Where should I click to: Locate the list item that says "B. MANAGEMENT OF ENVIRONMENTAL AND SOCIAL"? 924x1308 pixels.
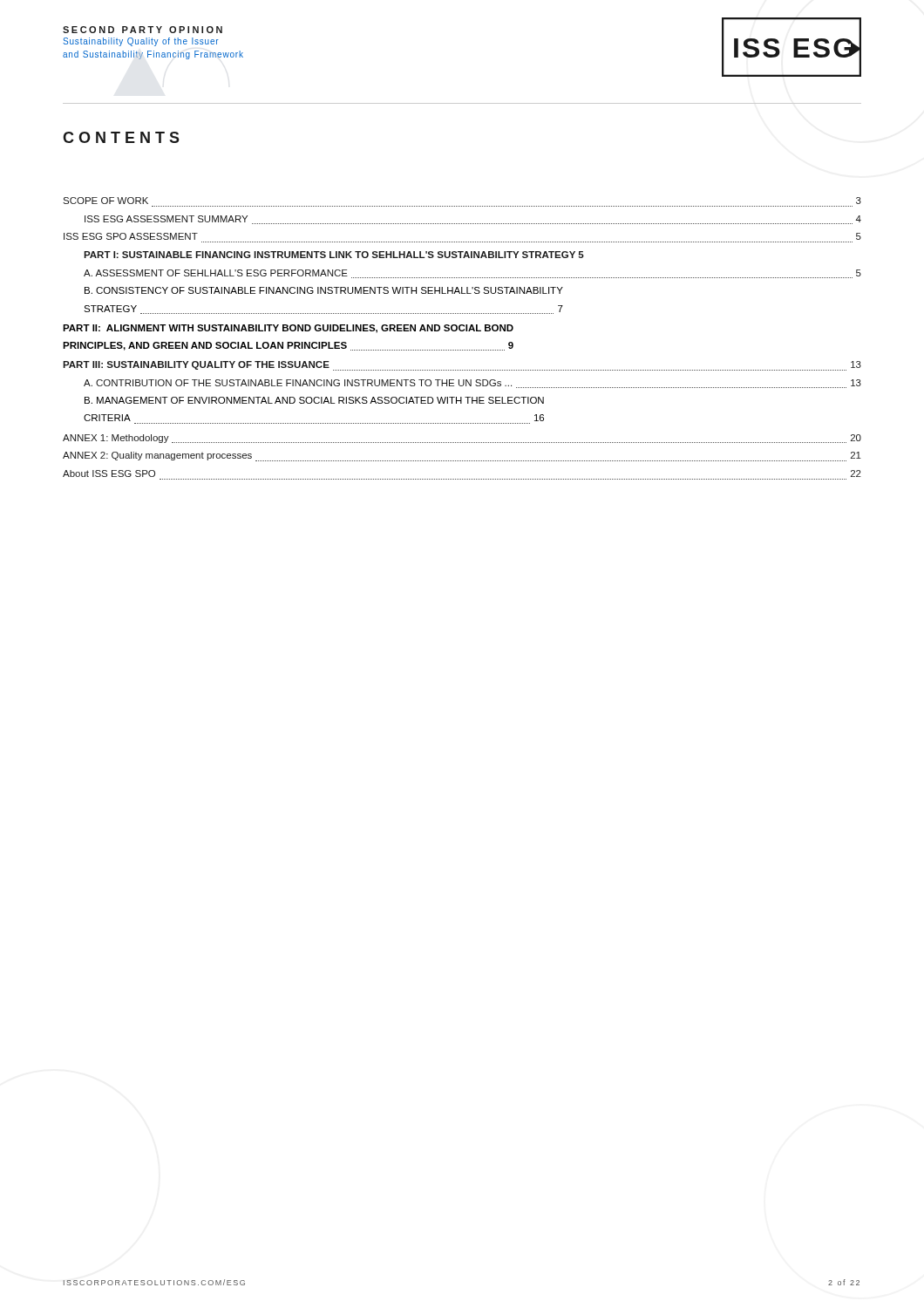pos(472,409)
